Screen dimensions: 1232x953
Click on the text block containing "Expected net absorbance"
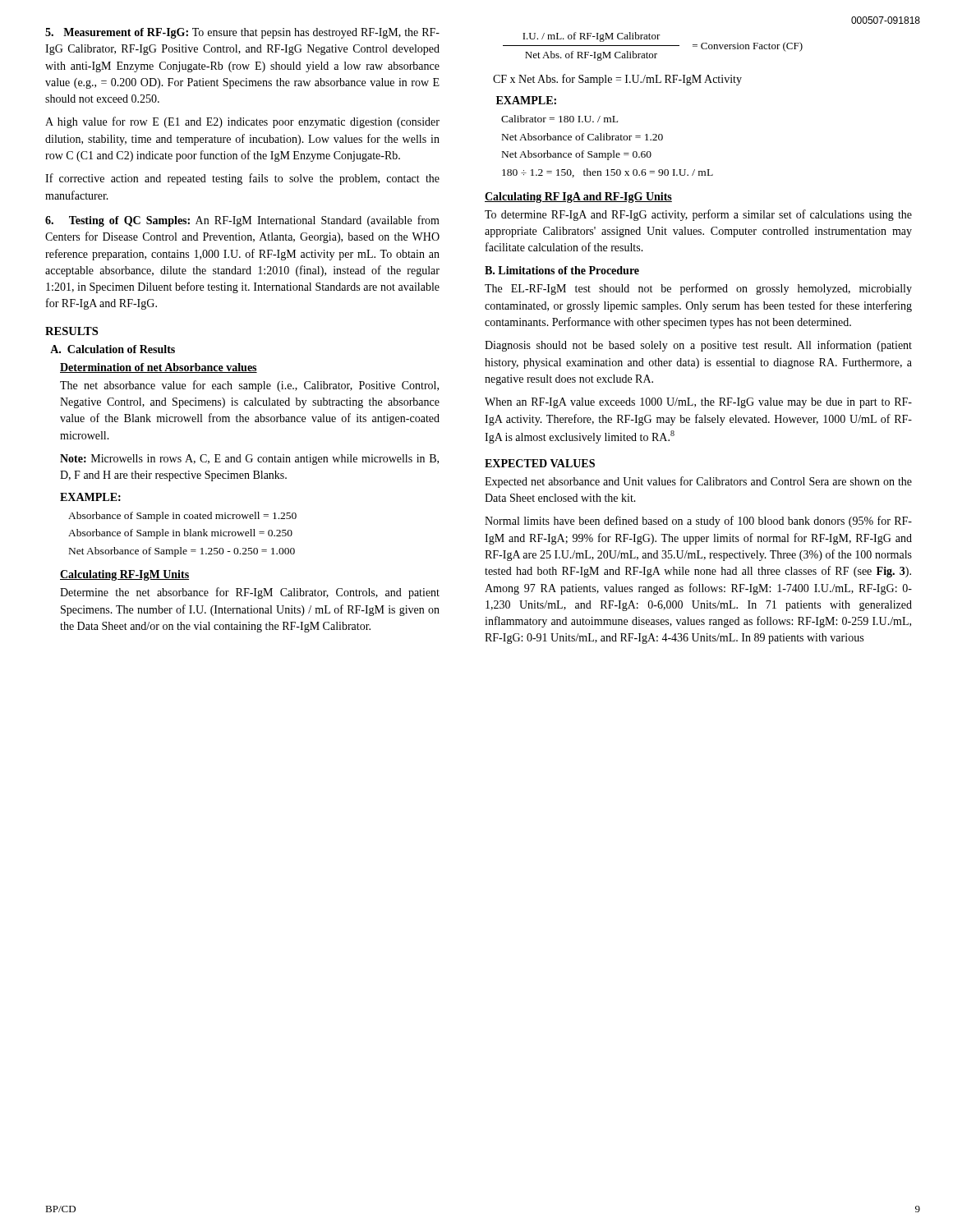pyautogui.click(x=698, y=560)
